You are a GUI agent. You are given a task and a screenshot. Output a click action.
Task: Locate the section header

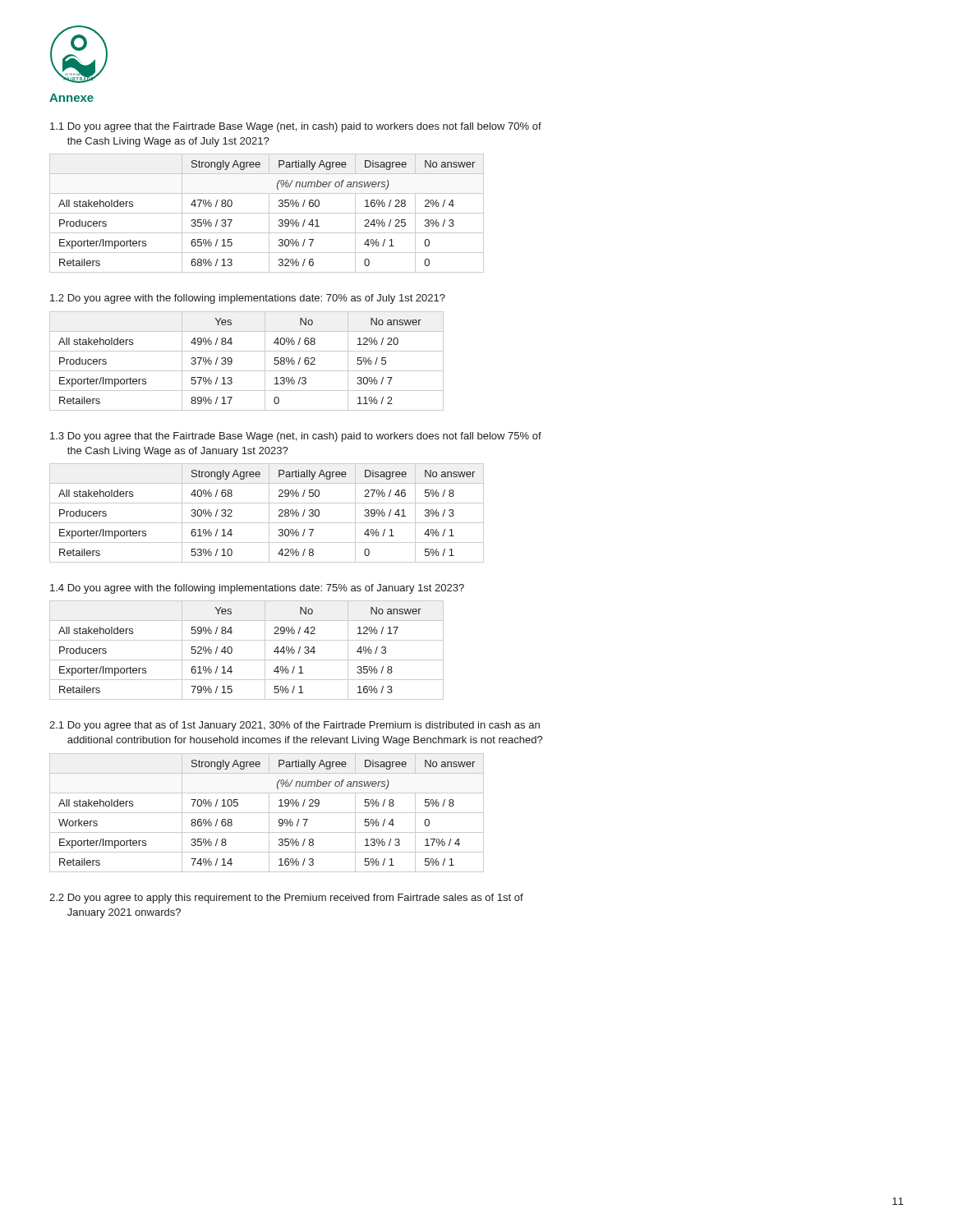(72, 97)
